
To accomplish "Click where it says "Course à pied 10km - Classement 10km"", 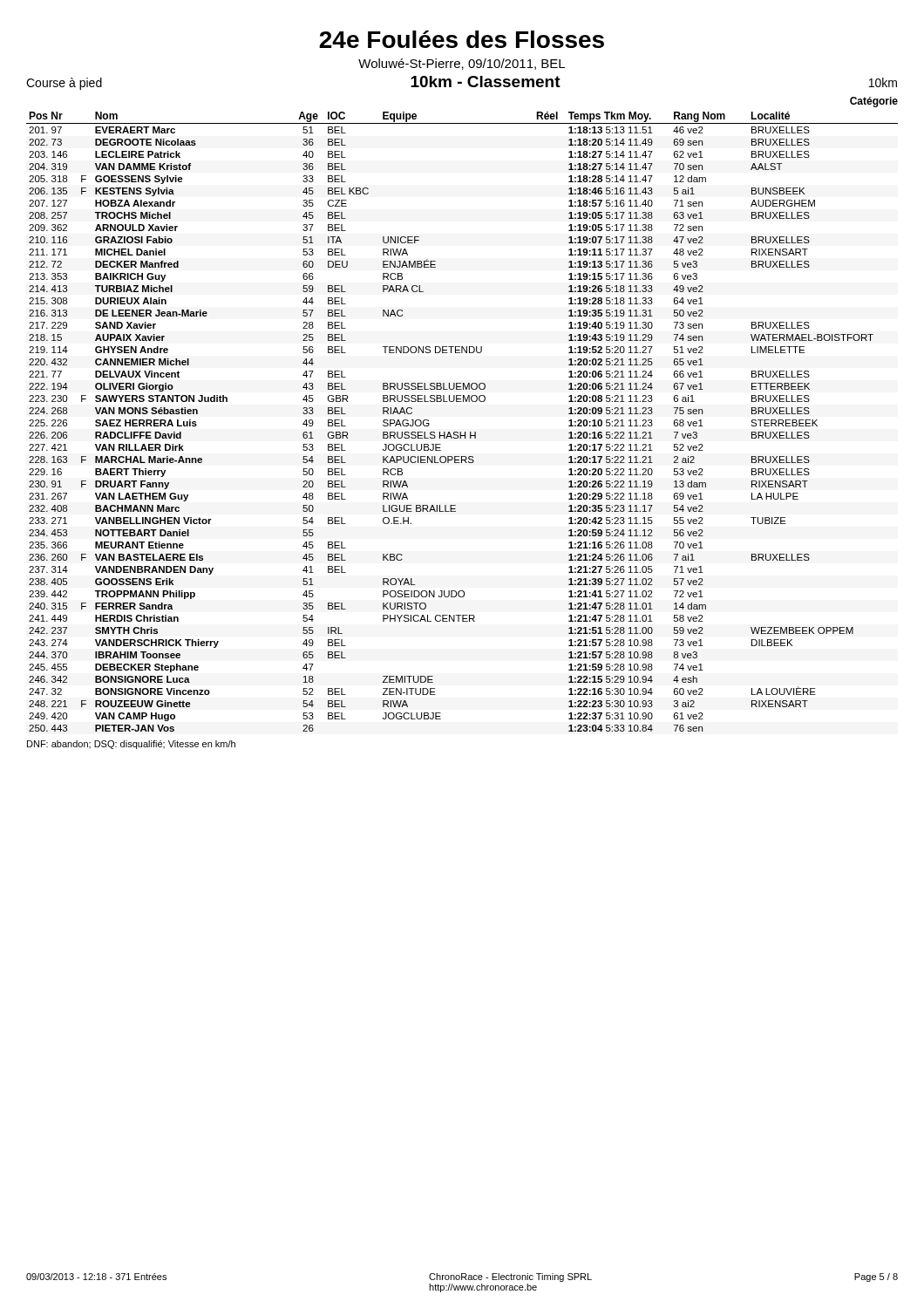I will (x=462, y=82).
